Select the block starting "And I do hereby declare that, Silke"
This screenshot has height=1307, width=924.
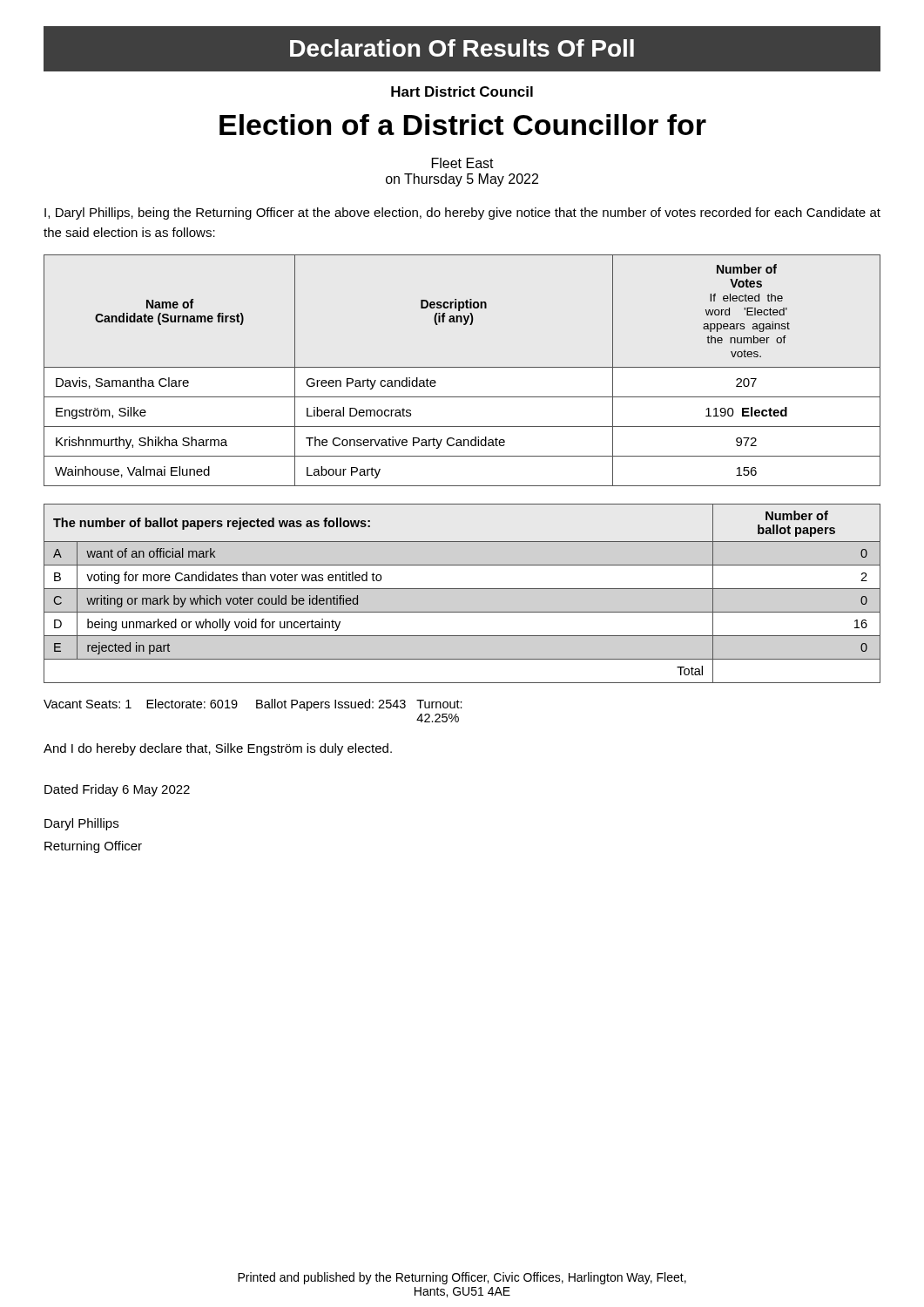(218, 748)
